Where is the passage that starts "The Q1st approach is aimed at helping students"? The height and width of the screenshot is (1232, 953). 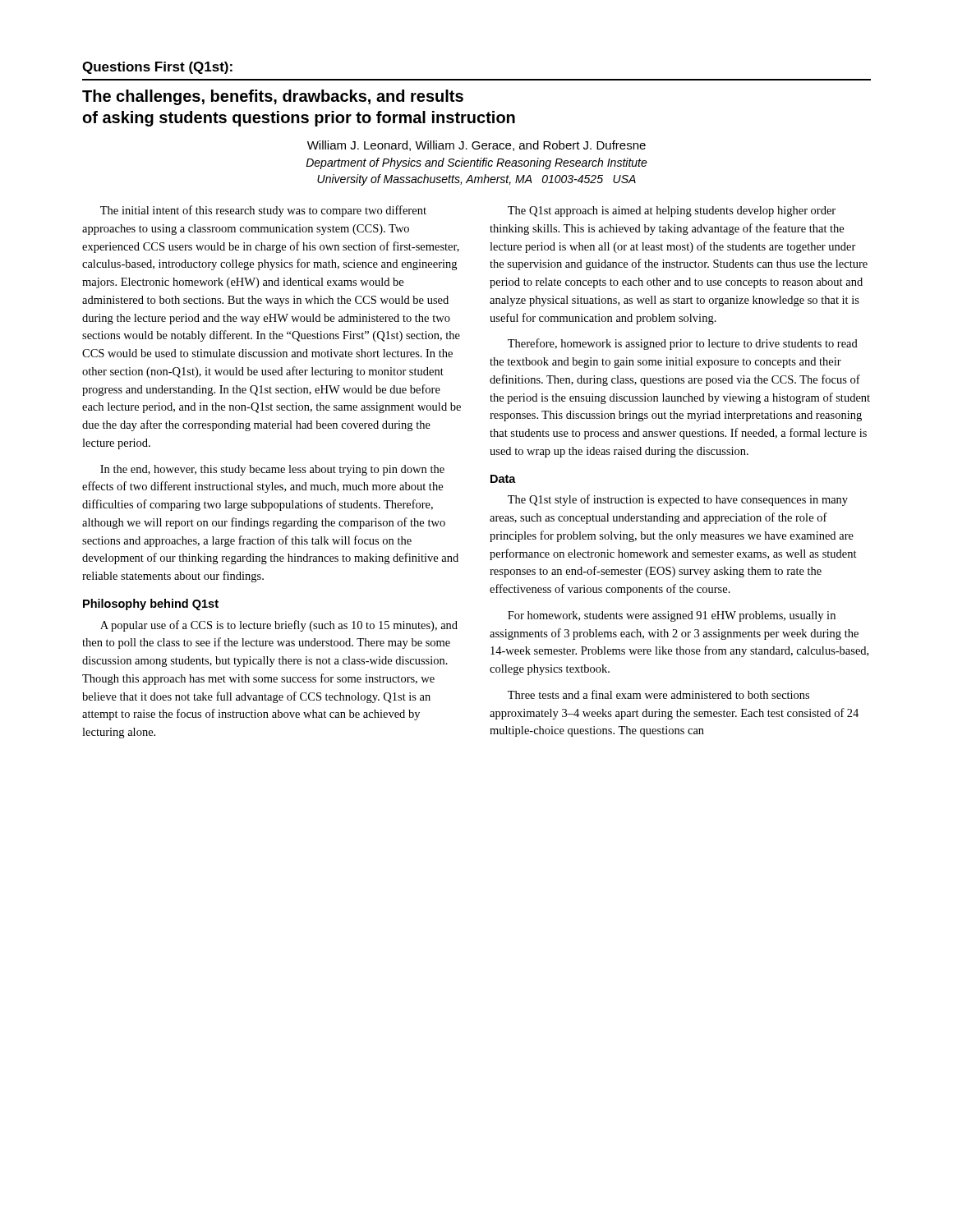[680, 331]
